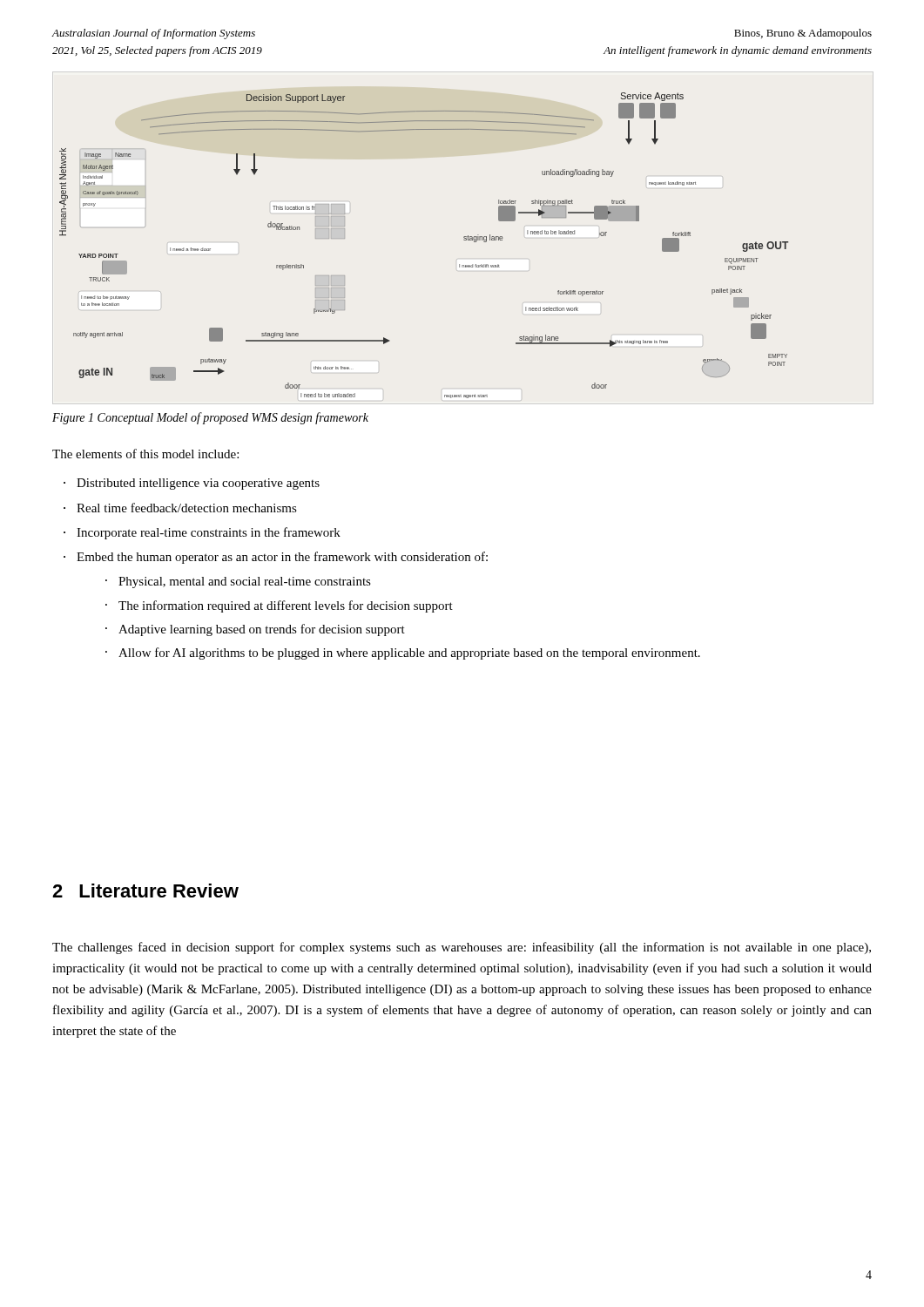Screen dimensions: 1307x924
Task: Select the block starting "2 Literature Review"
Action: pyautogui.click(x=145, y=891)
